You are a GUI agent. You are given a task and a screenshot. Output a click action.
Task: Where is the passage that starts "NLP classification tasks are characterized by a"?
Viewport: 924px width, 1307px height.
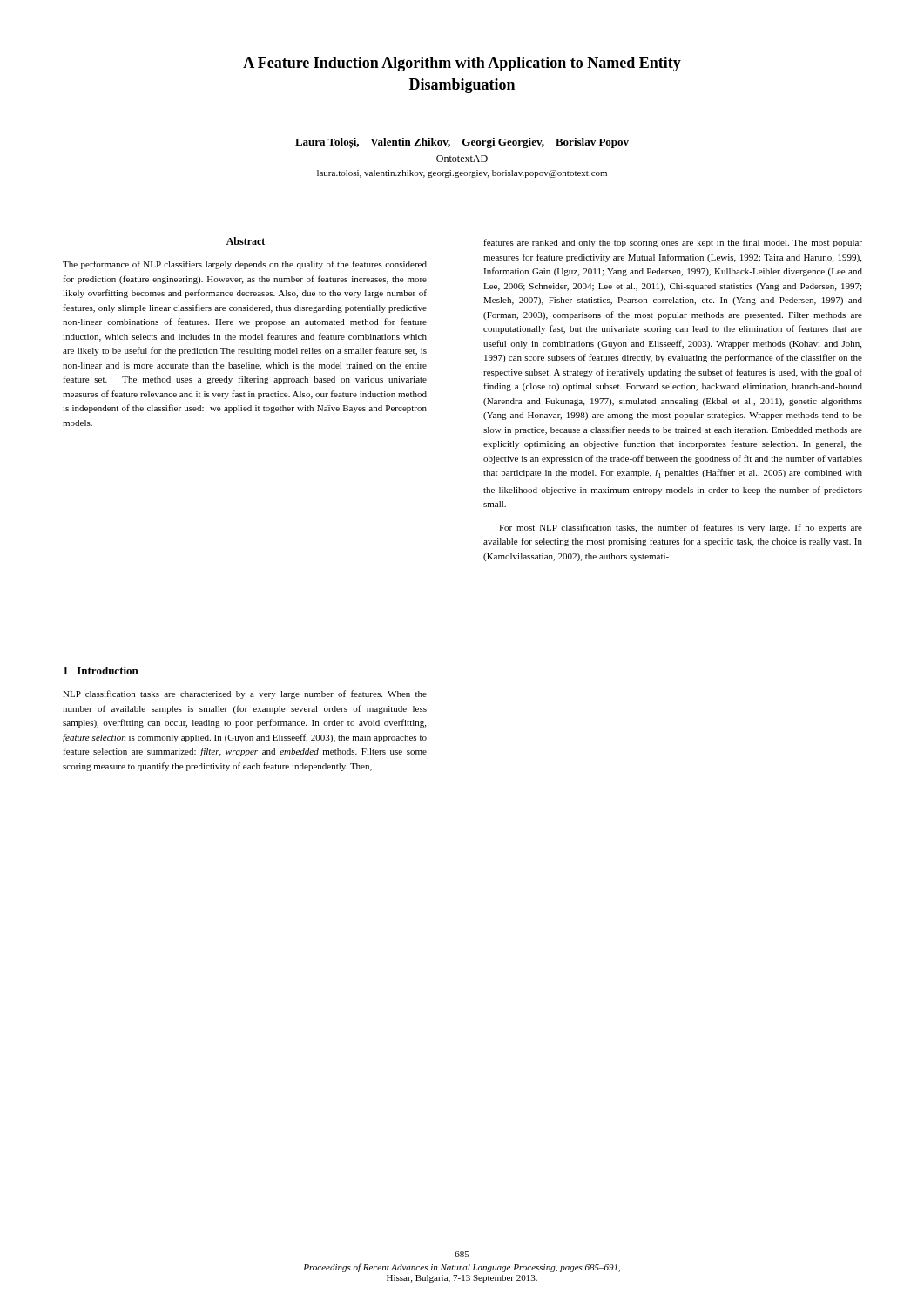click(245, 730)
